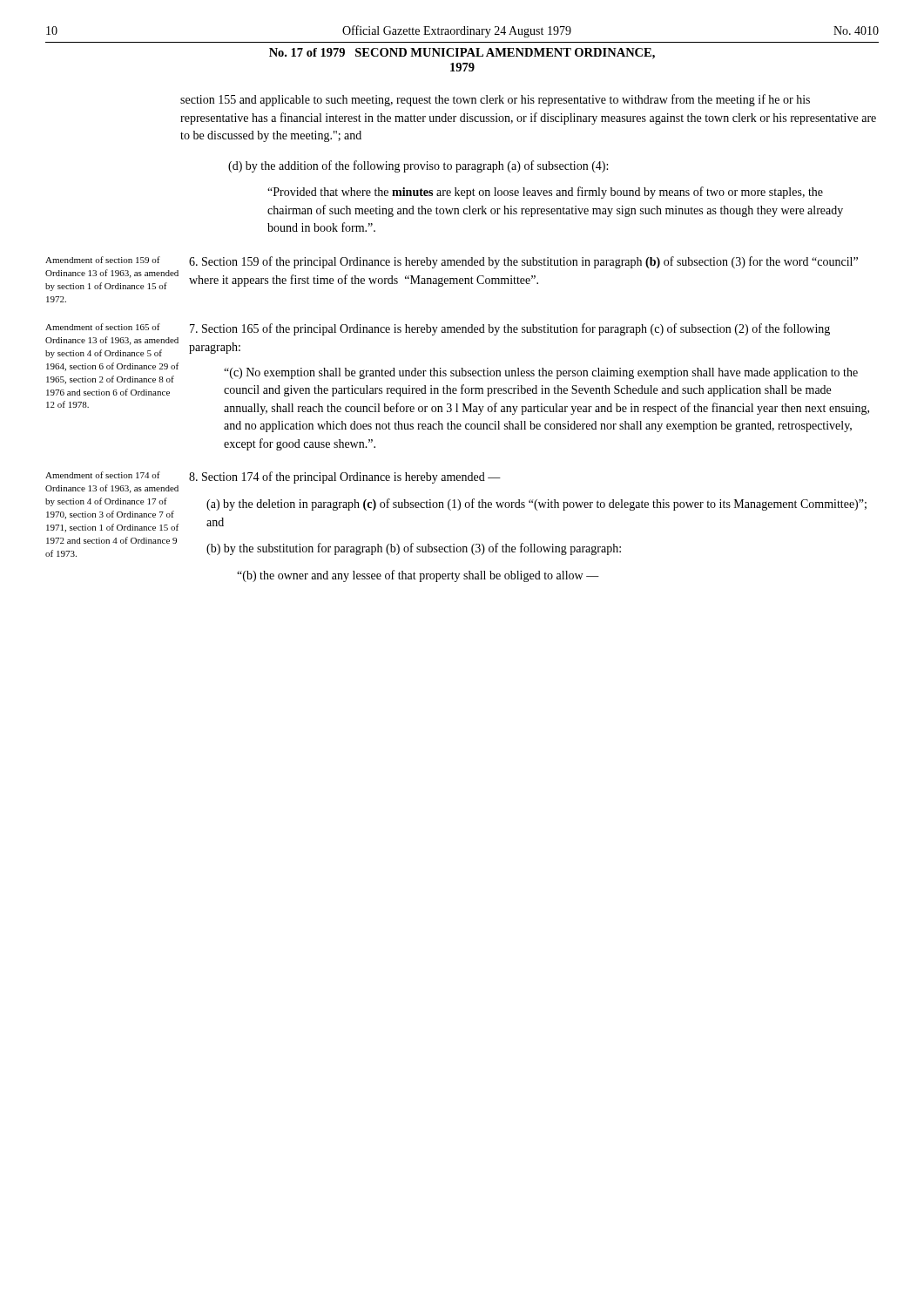Click on the text block containing "Section 174 of"
The width and height of the screenshot is (924, 1307).
[345, 477]
